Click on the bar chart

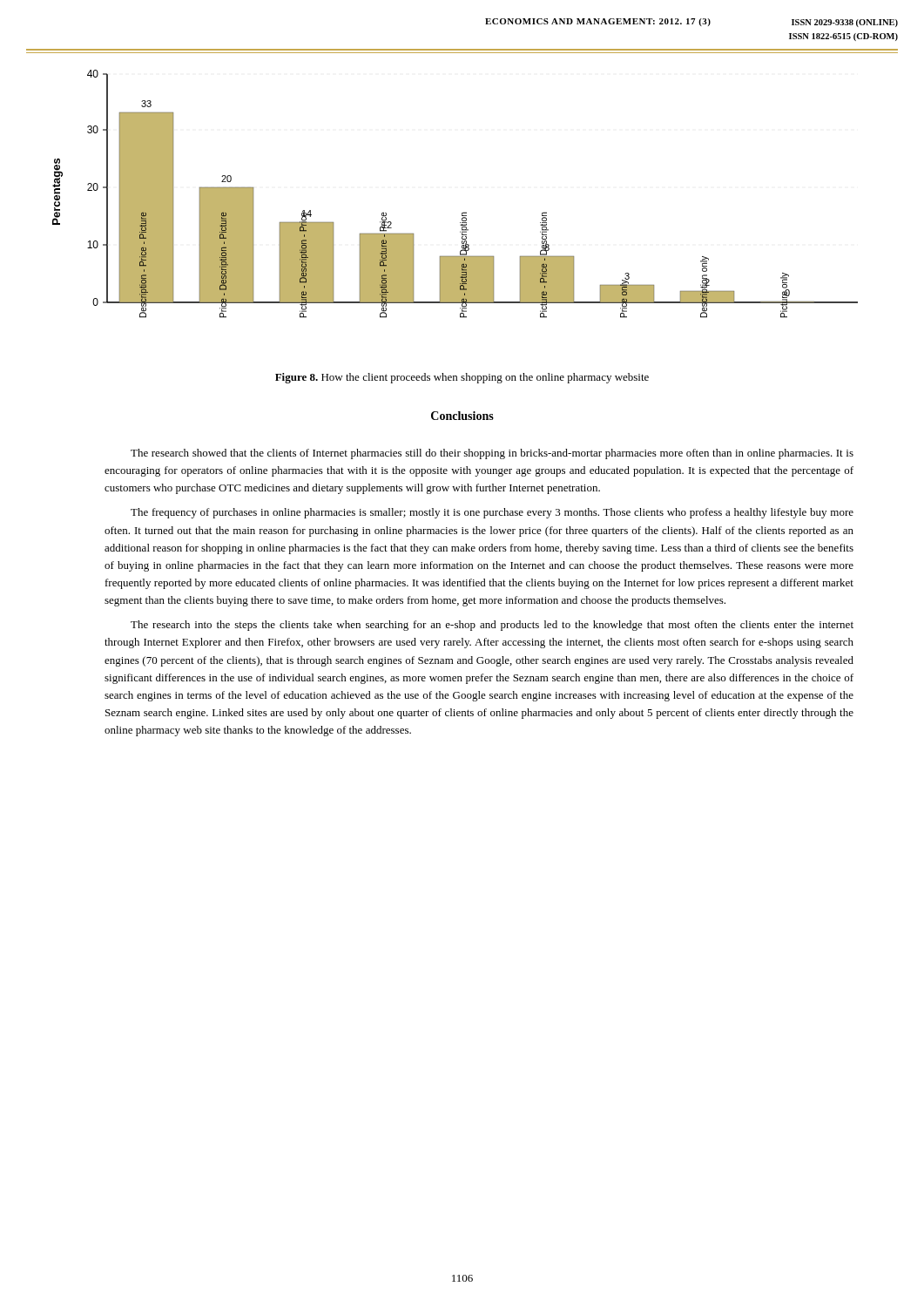click(457, 213)
